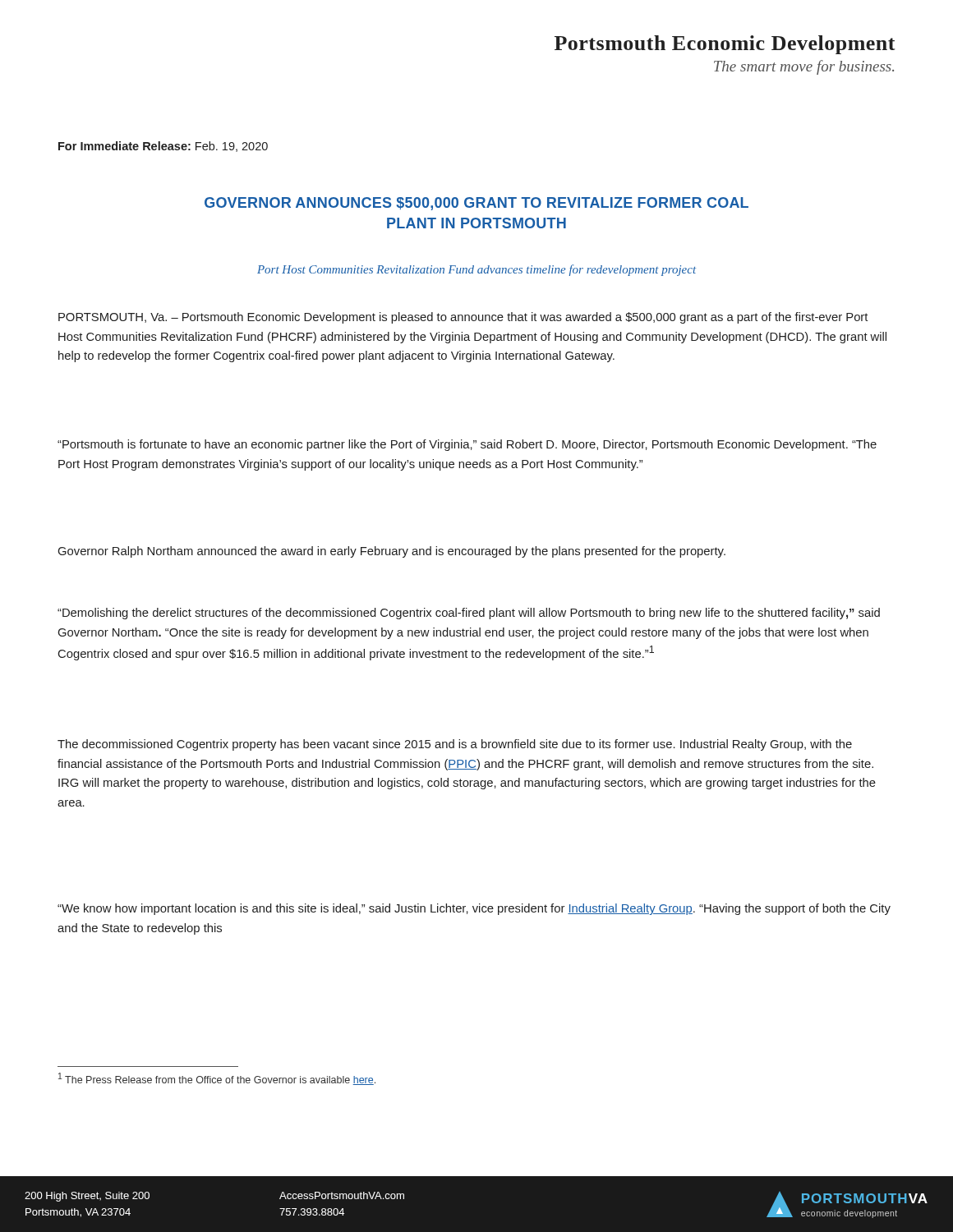Screen dimensions: 1232x953
Task: Locate the text block with the text "PORTSMOUTH, Va. – Portsmouth Economic Development is"
Action: (x=472, y=336)
